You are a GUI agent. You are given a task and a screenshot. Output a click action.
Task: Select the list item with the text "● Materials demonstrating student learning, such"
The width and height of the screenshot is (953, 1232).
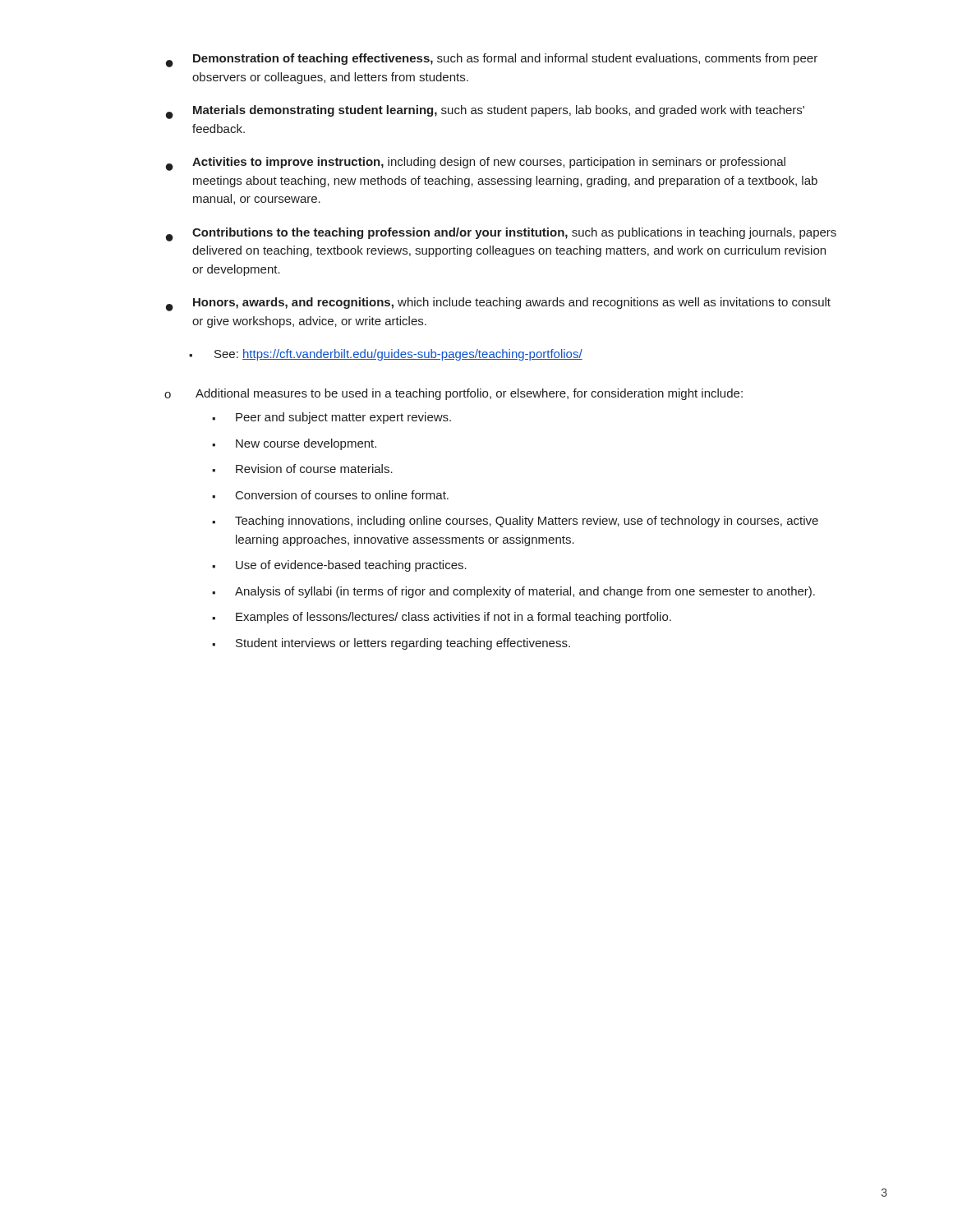click(x=501, y=120)
